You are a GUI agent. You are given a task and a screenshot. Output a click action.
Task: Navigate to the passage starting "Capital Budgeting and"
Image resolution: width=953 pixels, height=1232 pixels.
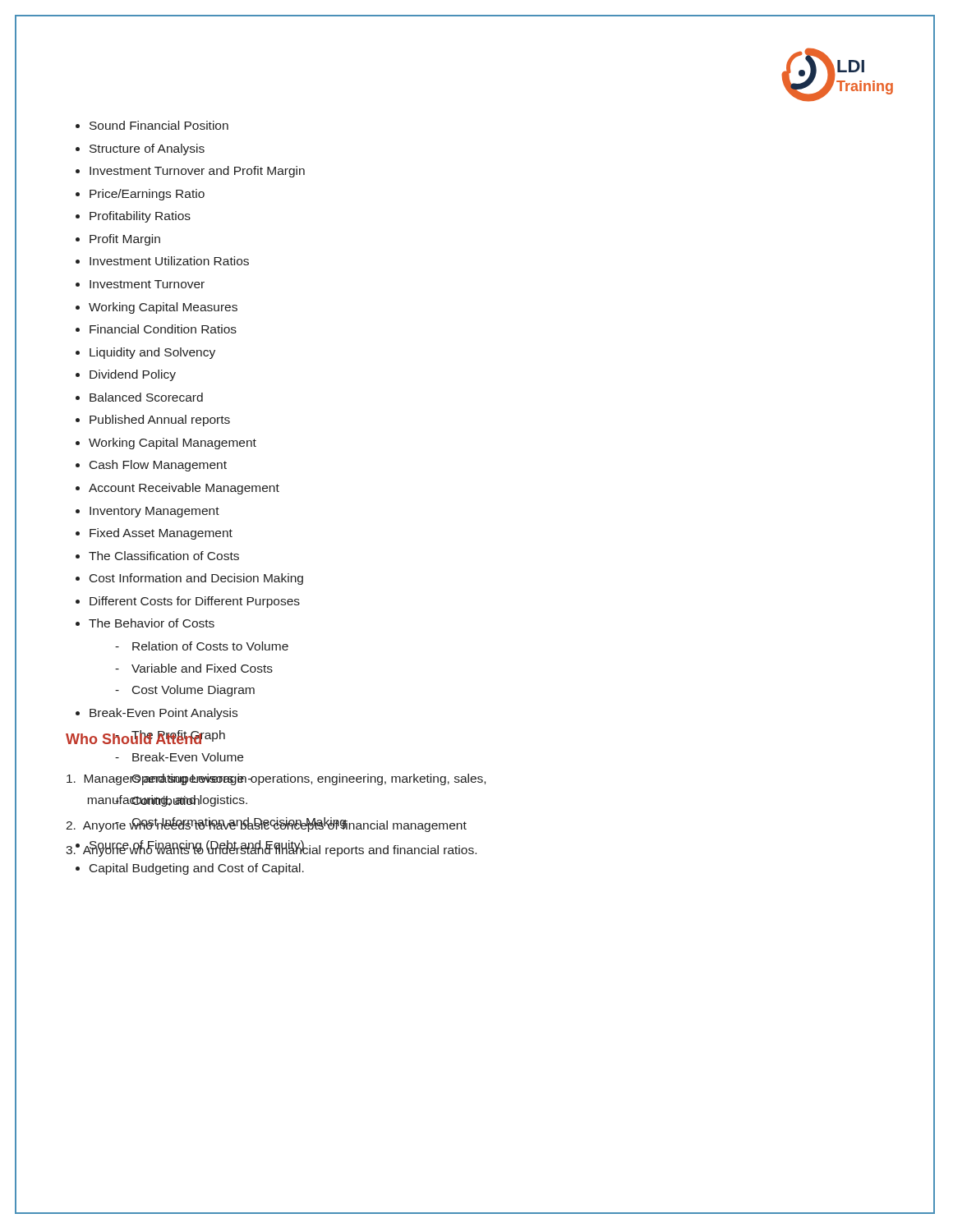point(197,869)
